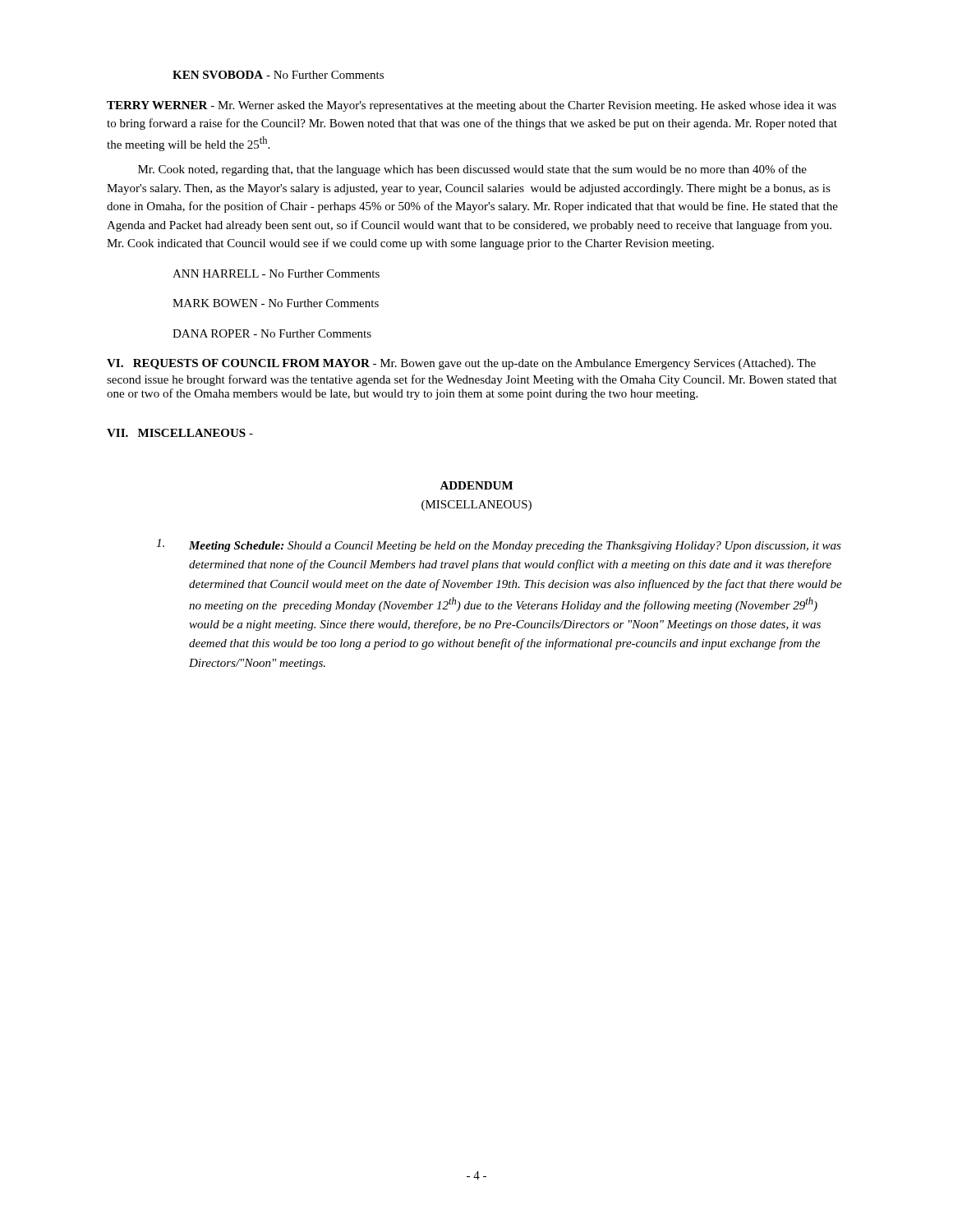Point to "KEN SVOBODA - No Further Comments"
This screenshot has height=1232, width=953.
[278, 75]
